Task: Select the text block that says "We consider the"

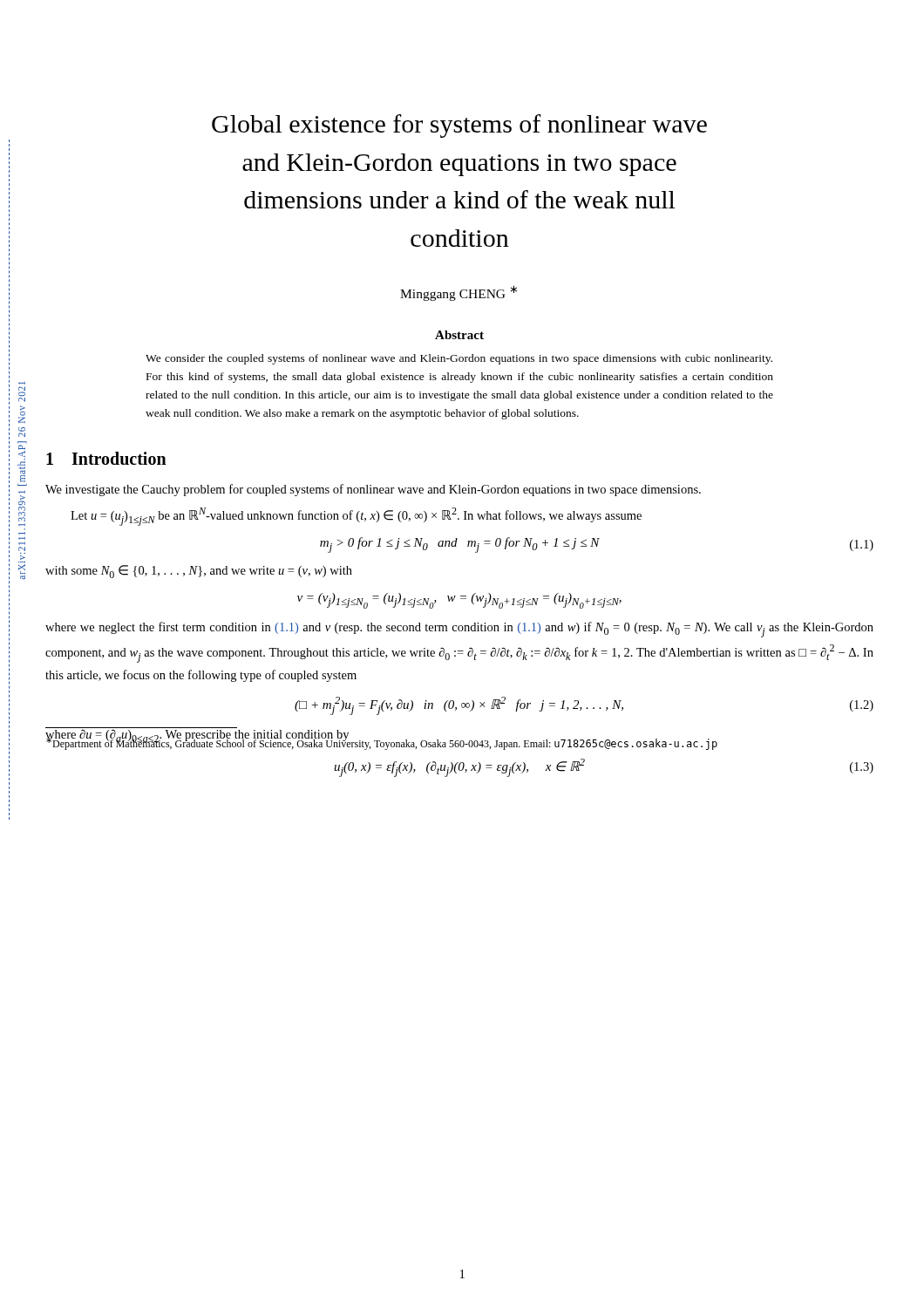Action: point(459,386)
